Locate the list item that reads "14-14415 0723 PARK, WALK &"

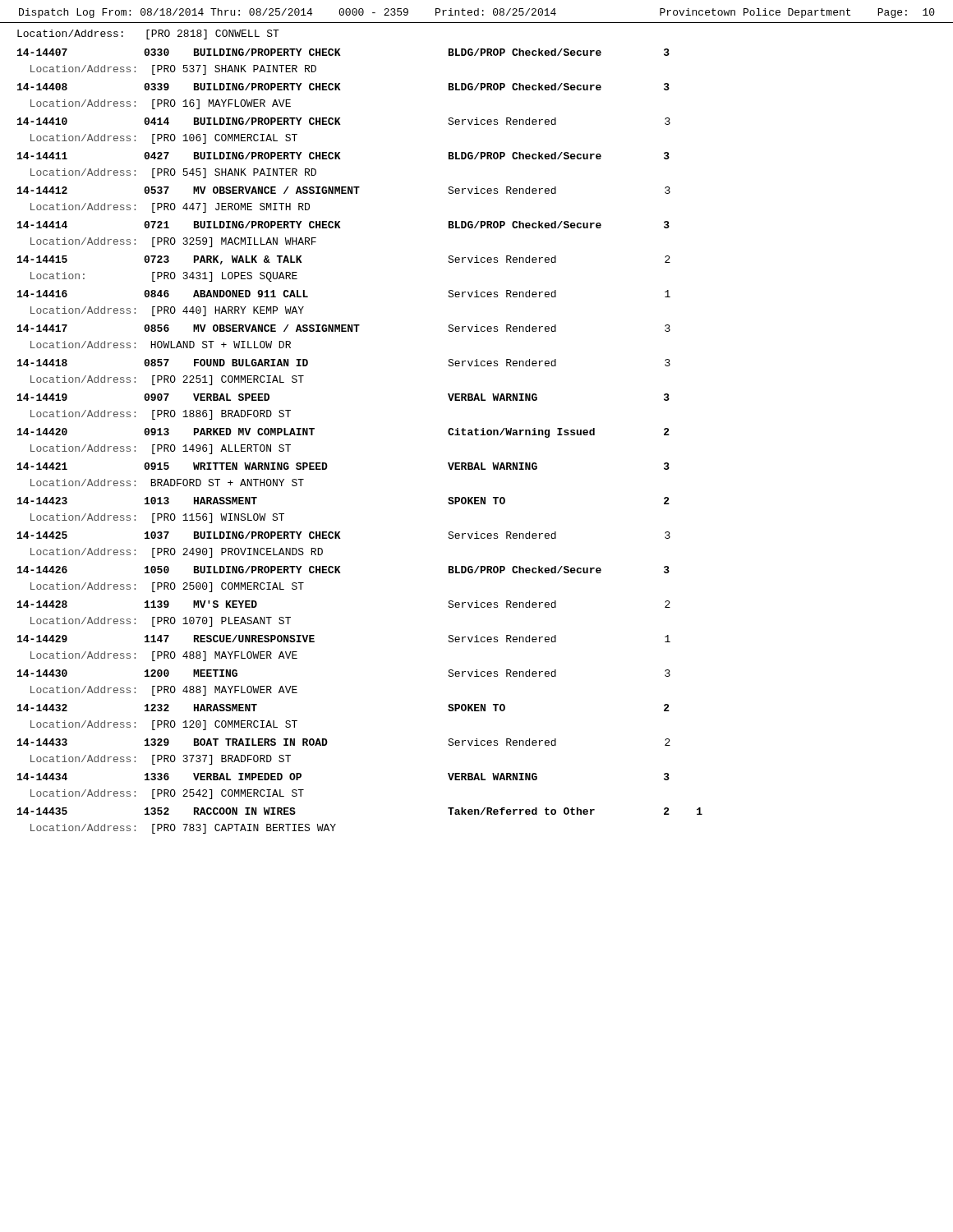(x=476, y=268)
